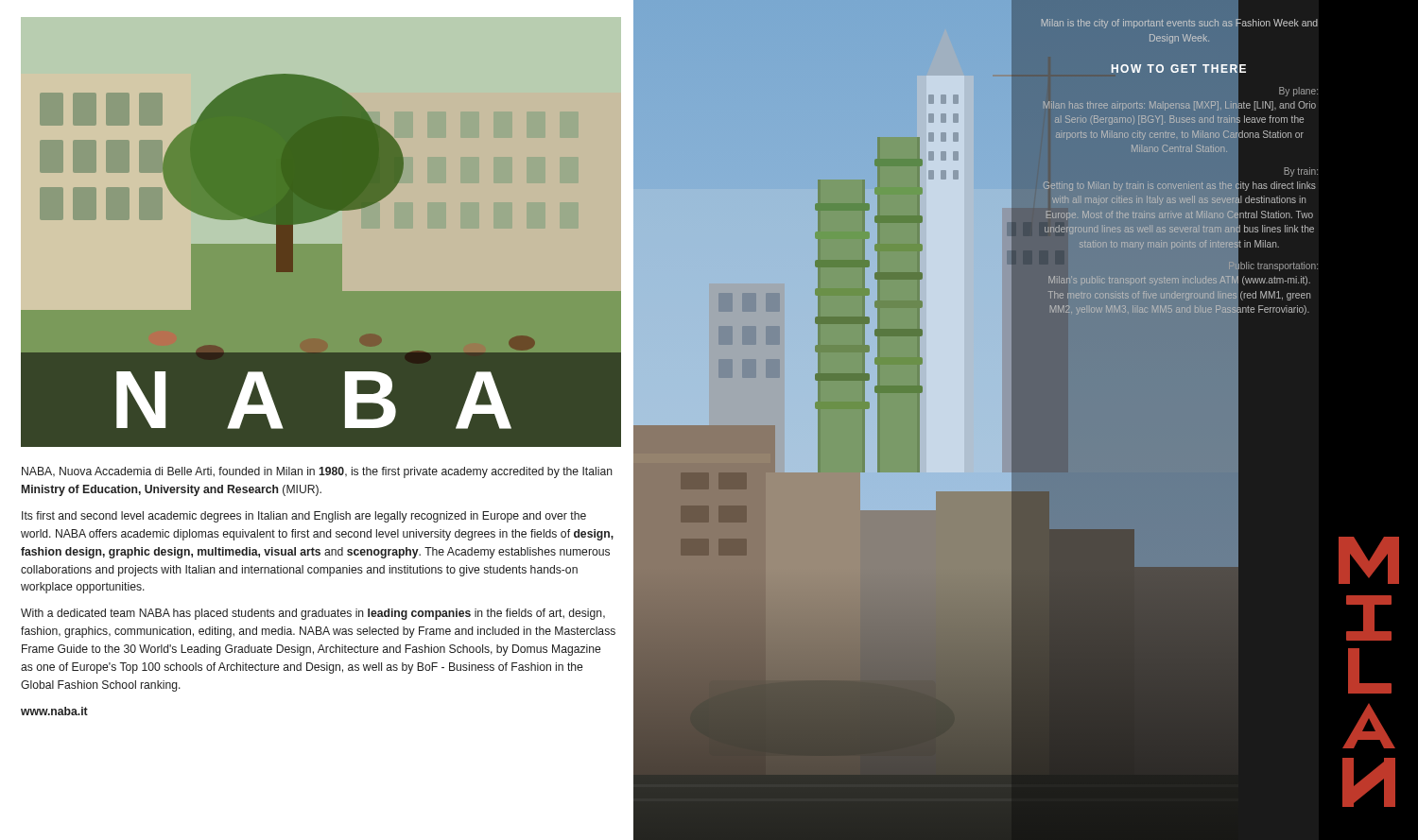The height and width of the screenshot is (840, 1418).
Task: Find the text block with the text "By plane: Milan has three airports: Malpensa"
Action: pyautogui.click(x=1179, y=121)
